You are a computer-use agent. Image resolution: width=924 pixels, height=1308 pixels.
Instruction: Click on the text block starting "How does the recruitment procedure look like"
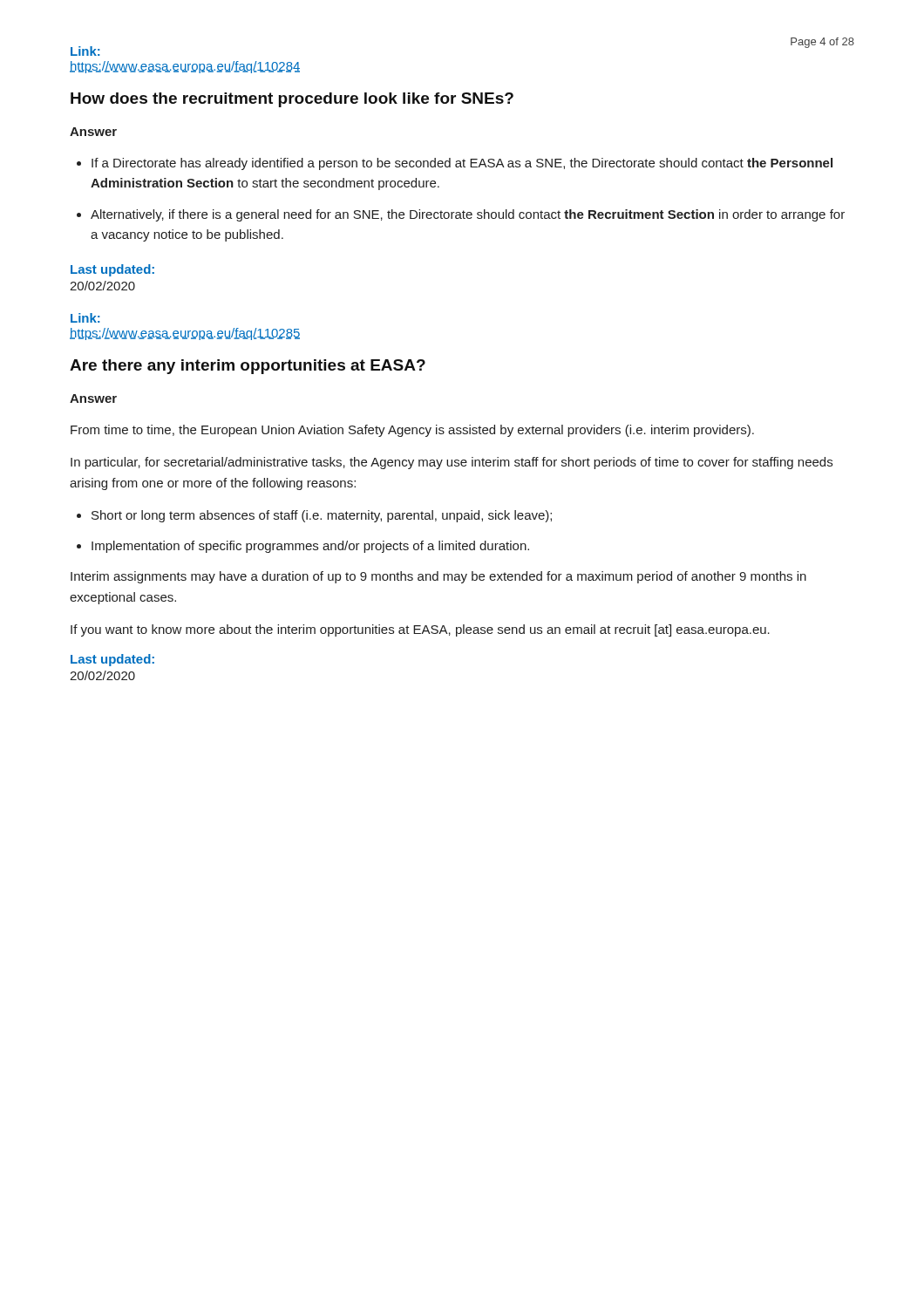(x=292, y=98)
